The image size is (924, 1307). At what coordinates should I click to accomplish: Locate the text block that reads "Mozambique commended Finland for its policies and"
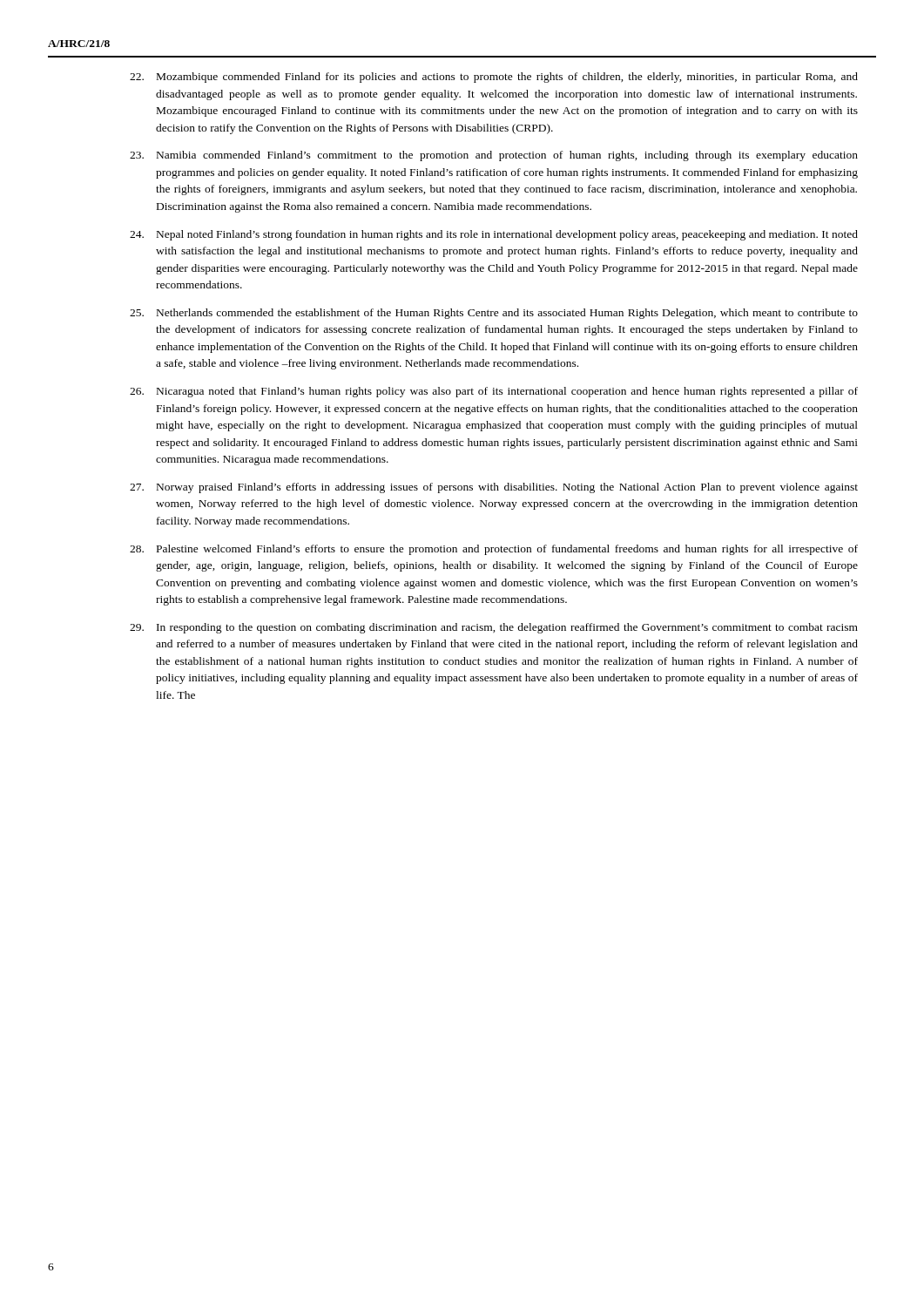(494, 102)
